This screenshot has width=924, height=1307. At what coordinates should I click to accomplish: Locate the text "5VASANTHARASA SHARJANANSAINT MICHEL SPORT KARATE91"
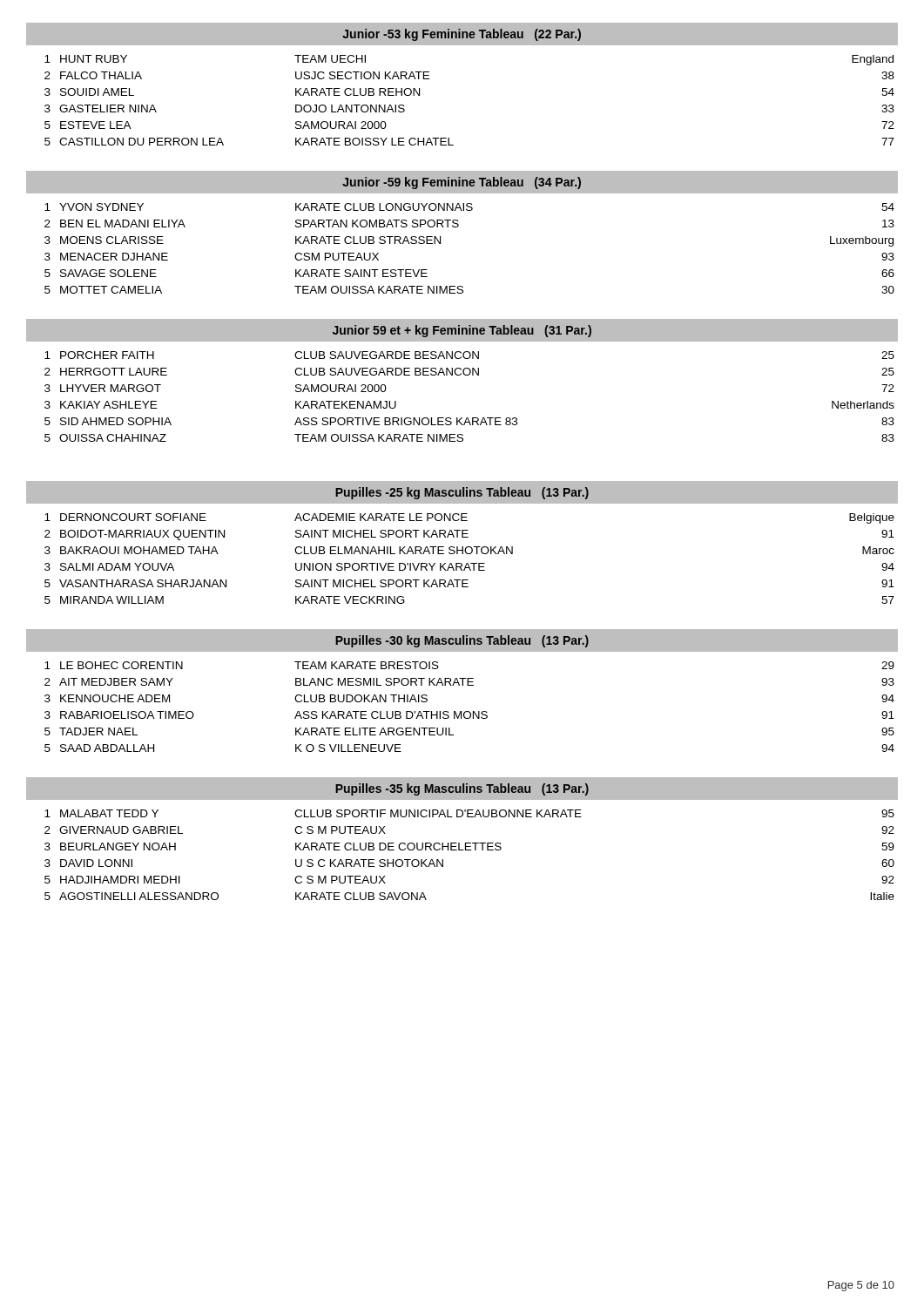[x=462, y=583]
